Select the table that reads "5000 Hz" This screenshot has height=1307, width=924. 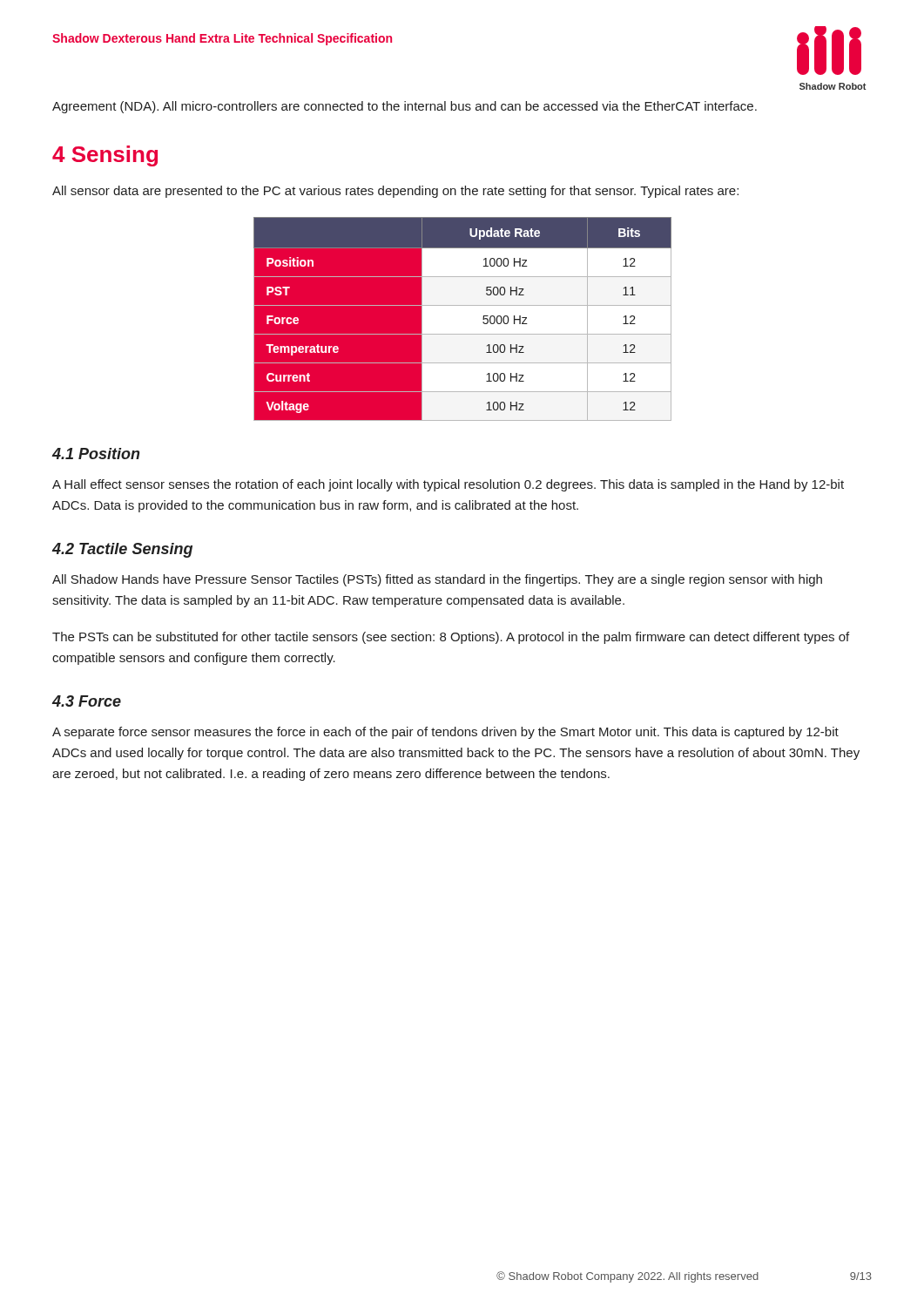click(462, 319)
